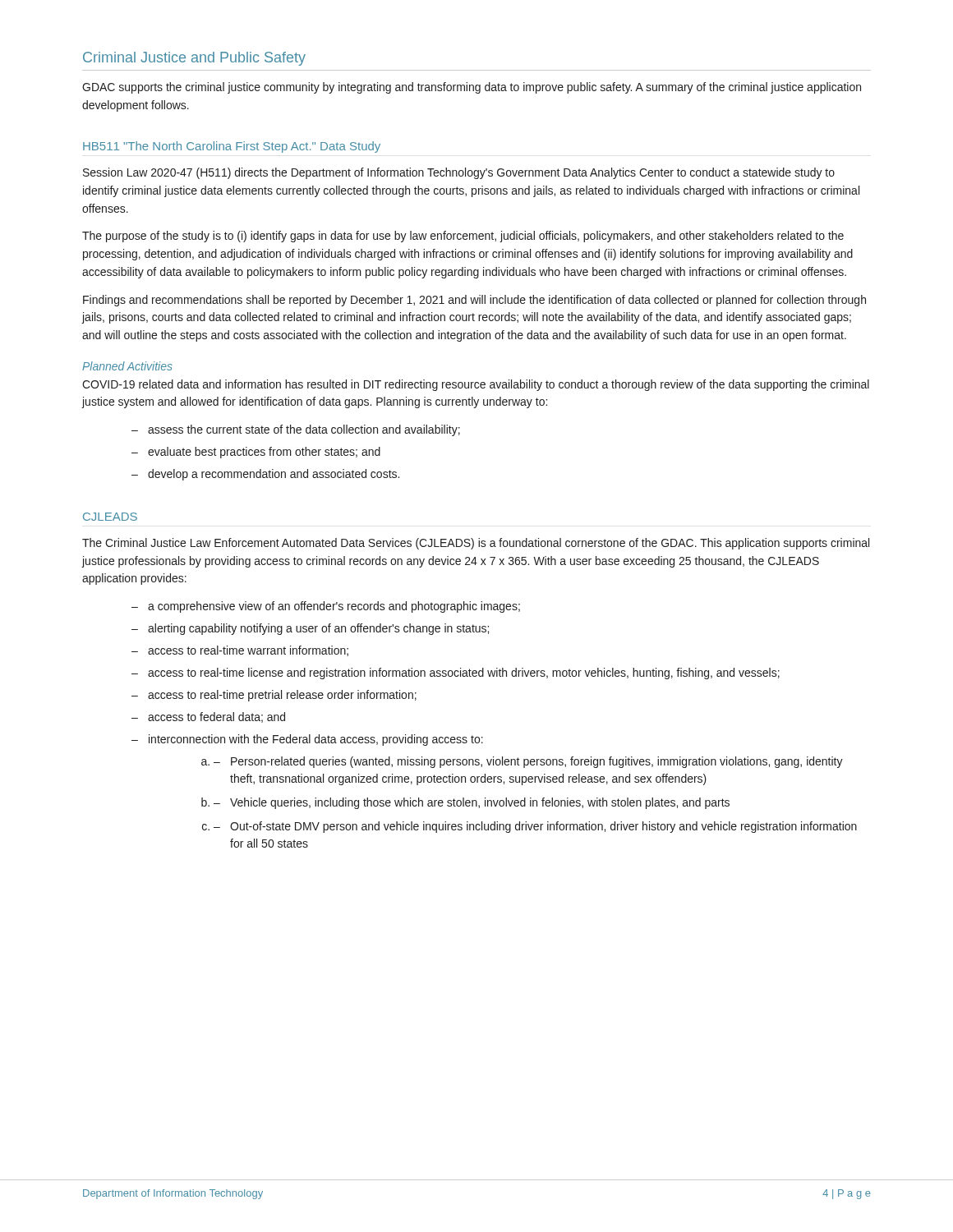The width and height of the screenshot is (953, 1232).
Task: Find the list item that says "assess the current state of the"
Action: point(304,430)
